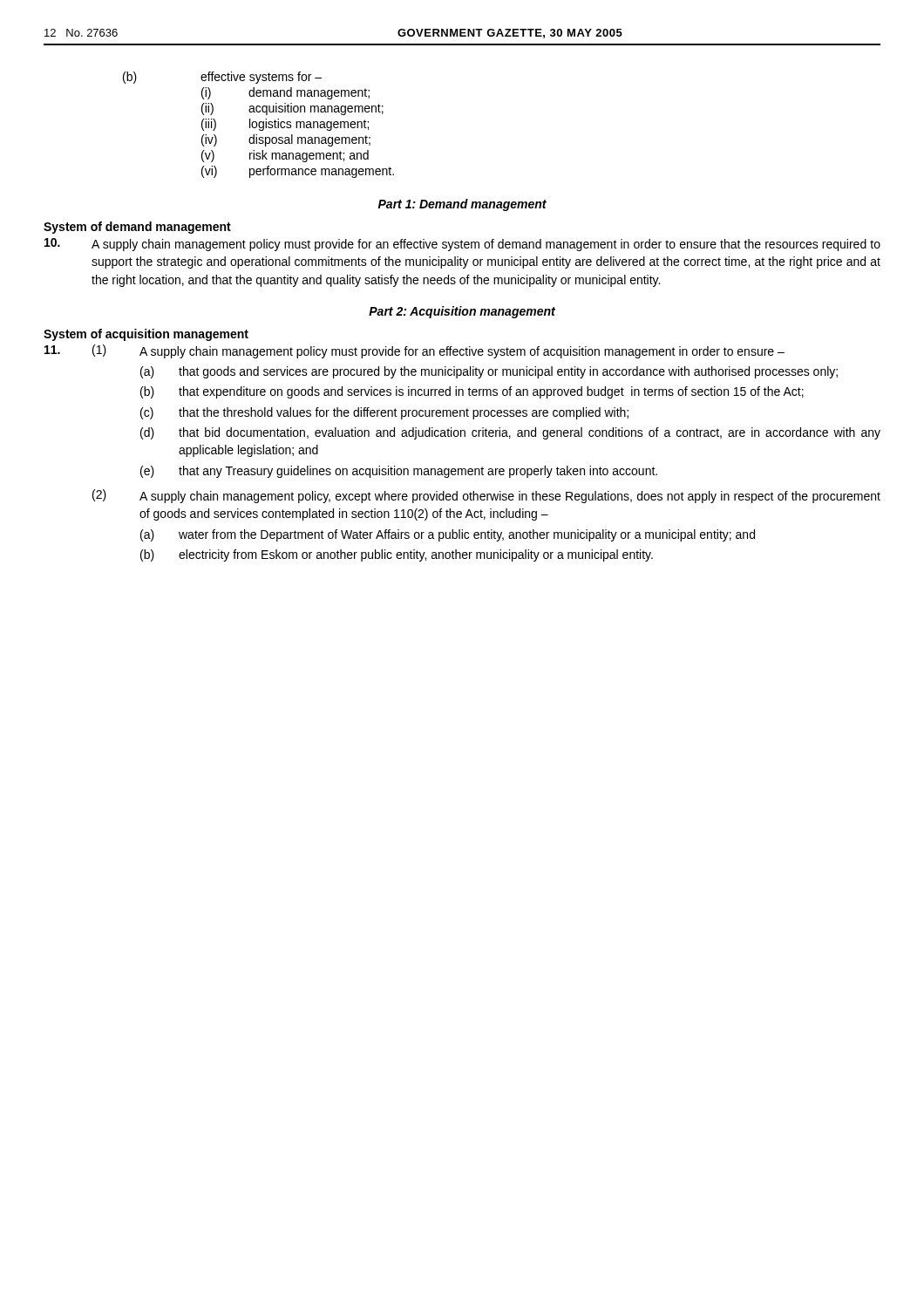Click where it says "System of demand management"
924x1308 pixels.
[x=137, y=227]
